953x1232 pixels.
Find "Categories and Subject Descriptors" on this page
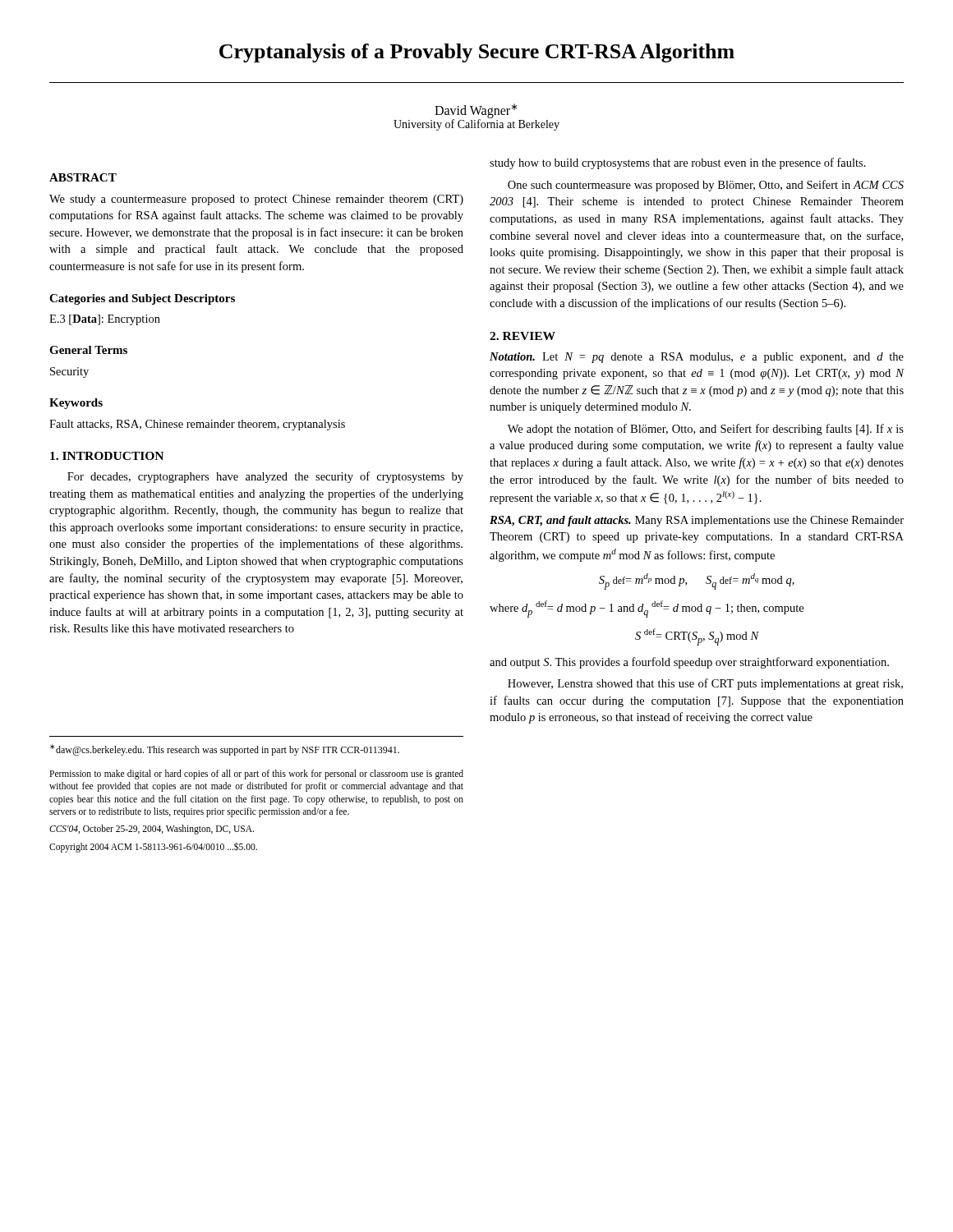coord(142,298)
